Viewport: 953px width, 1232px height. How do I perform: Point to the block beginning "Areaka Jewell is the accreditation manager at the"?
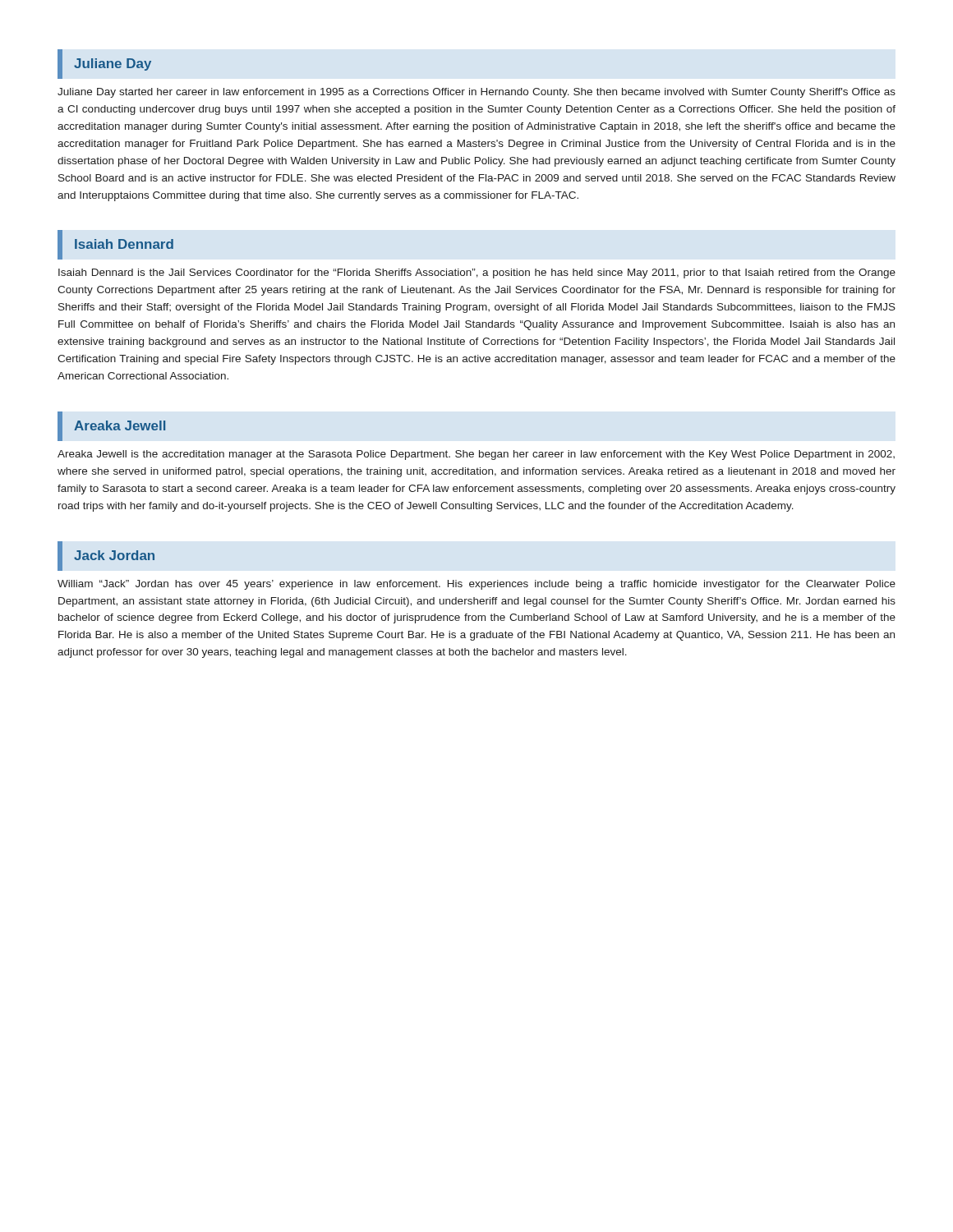pyautogui.click(x=476, y=479)
